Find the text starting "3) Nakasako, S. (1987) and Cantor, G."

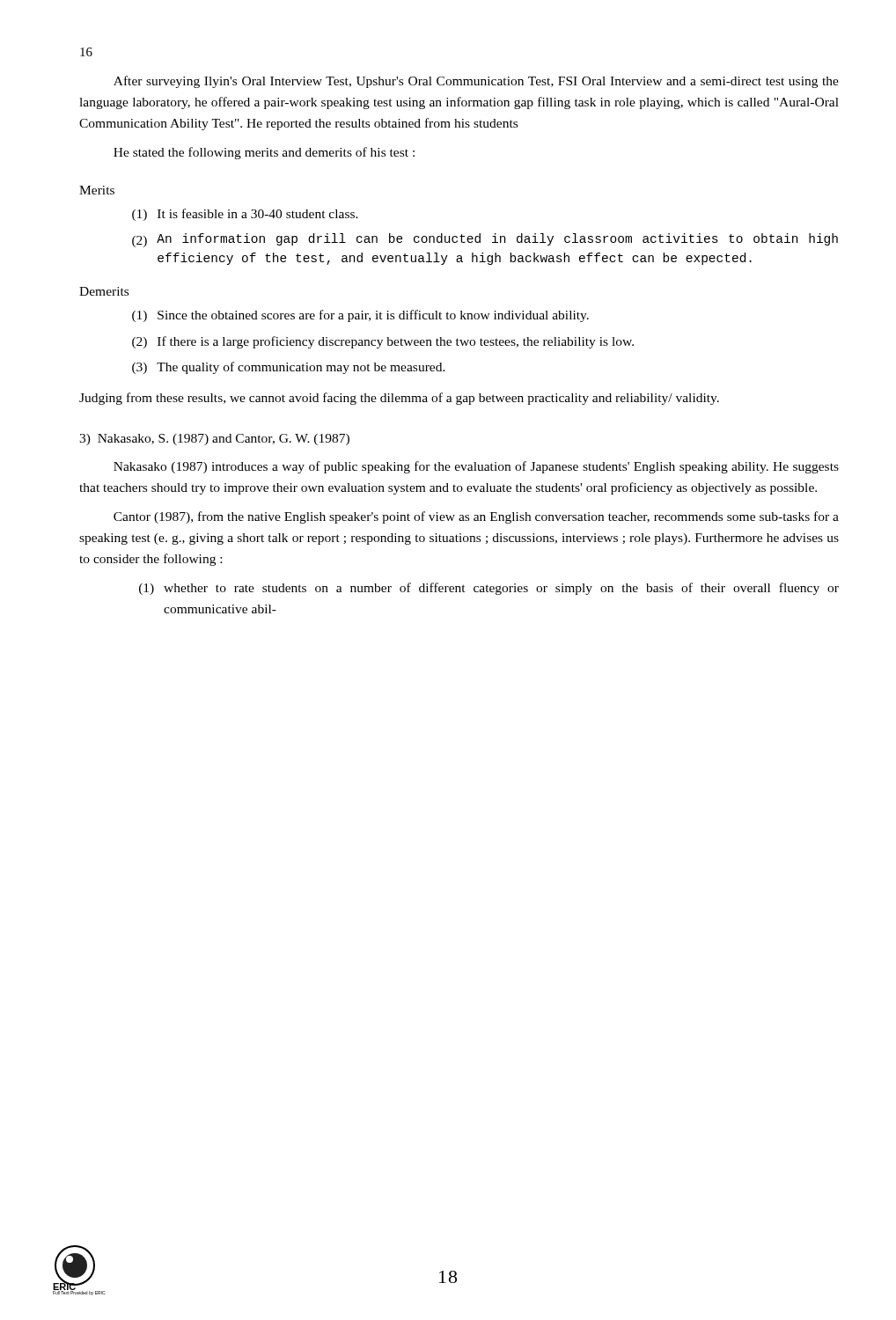[215, 438]
